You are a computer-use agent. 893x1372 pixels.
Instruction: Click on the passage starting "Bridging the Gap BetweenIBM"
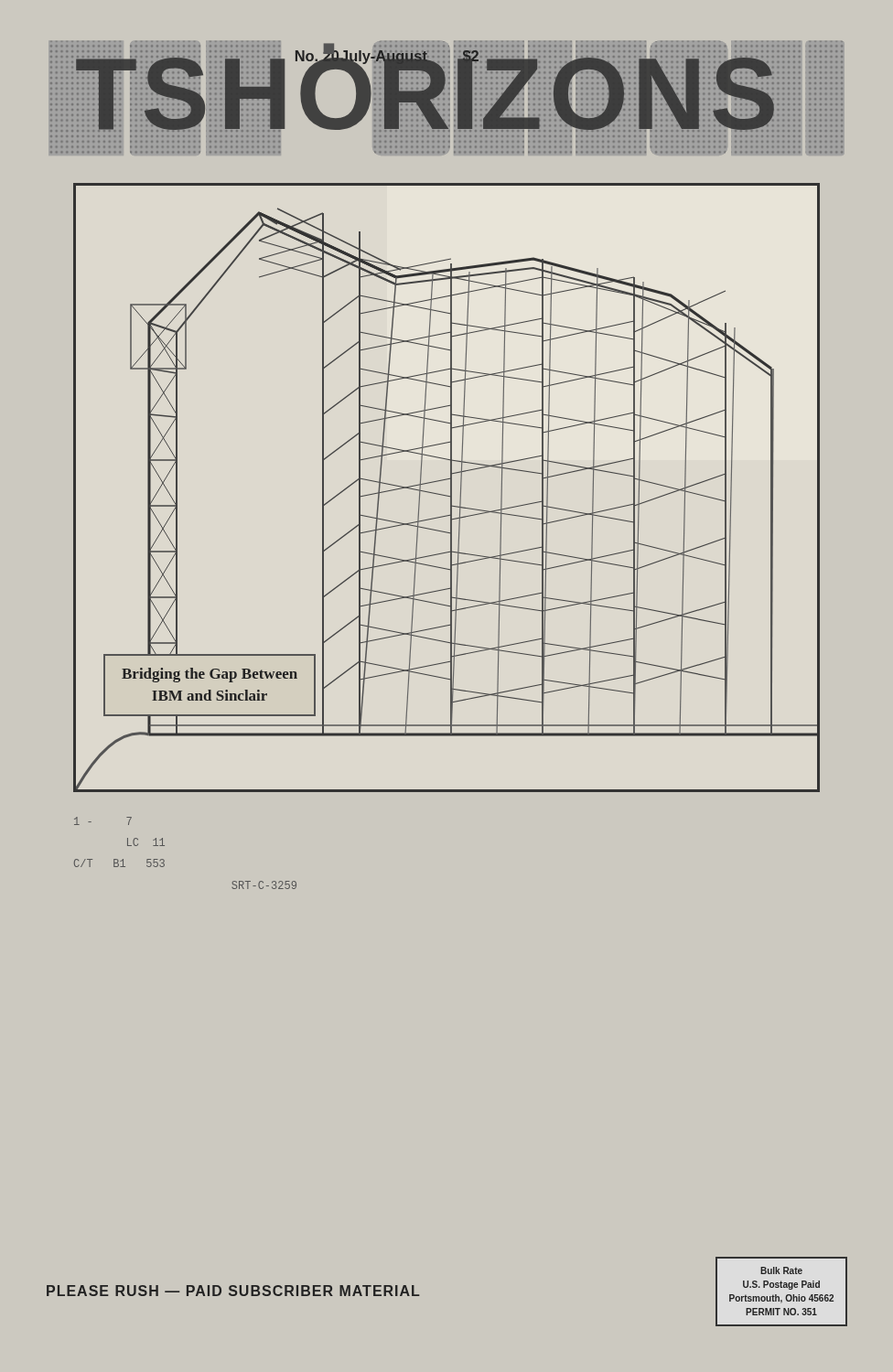[210, 685]
